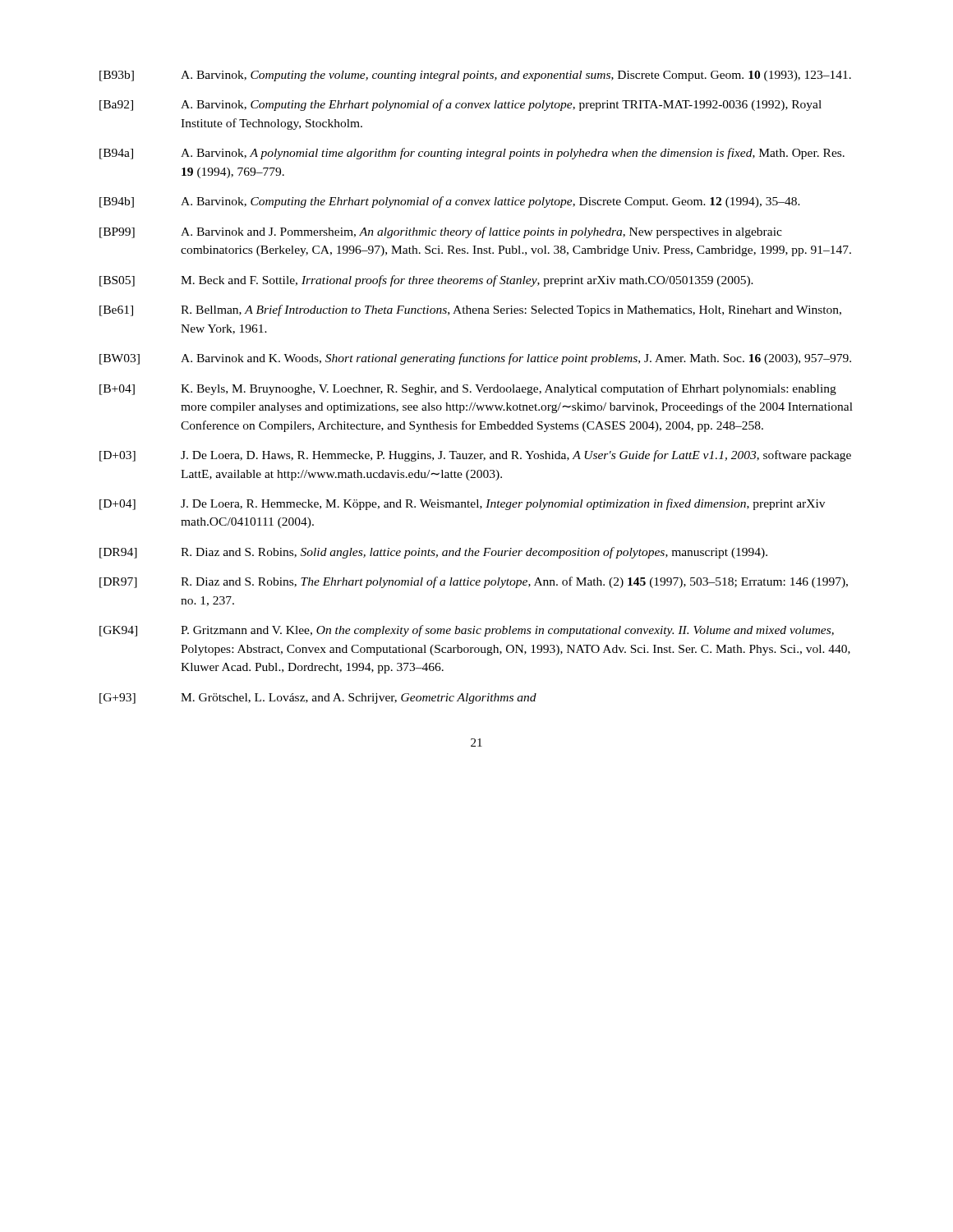This screenshot has height=1232, width=953.
Task: Navigate to the region starting "[B94a] A. Barvinok, A"
Action: [x=476, y=168]
